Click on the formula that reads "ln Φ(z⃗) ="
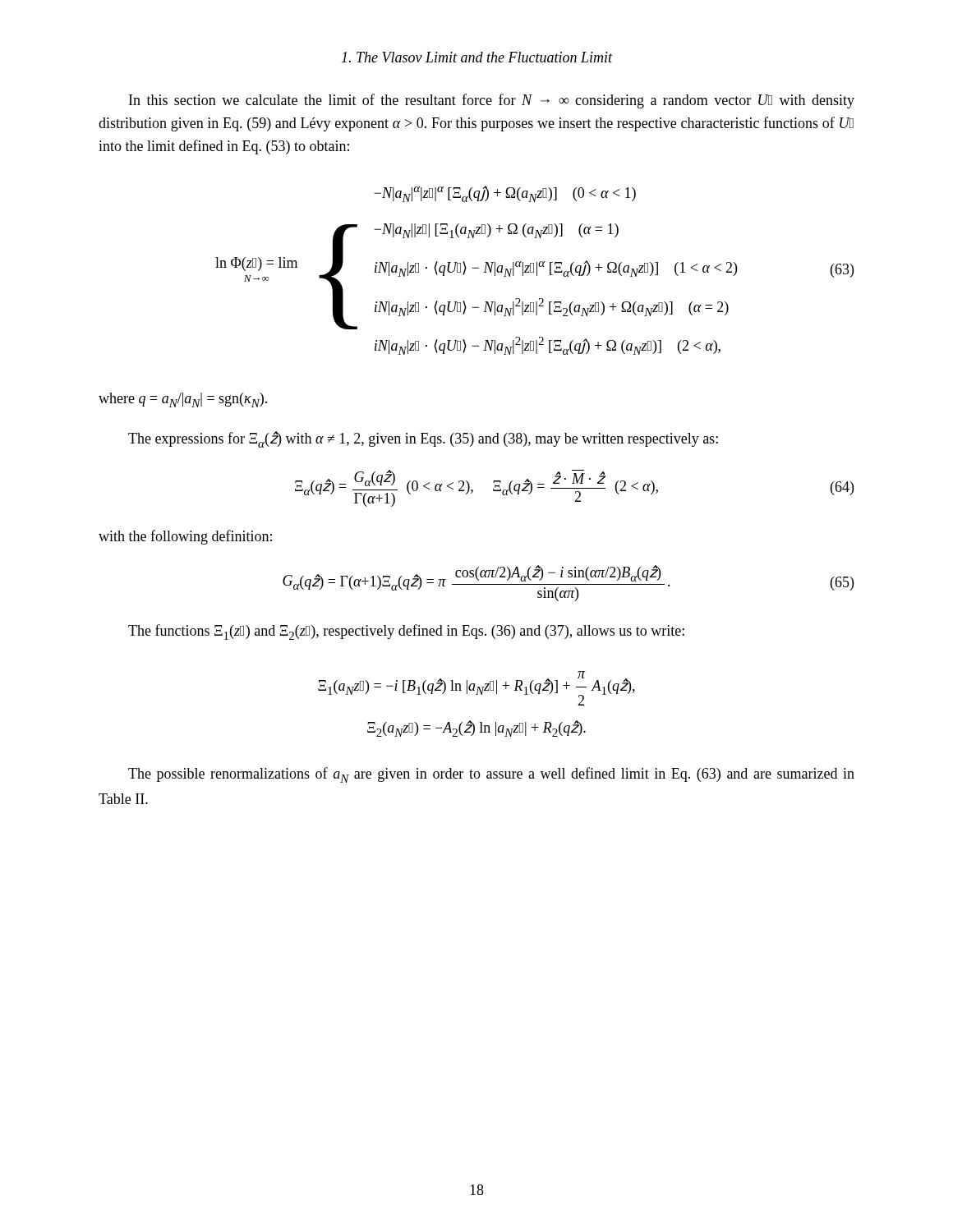The image size is (953, 1232). click(x=535, y=270)
